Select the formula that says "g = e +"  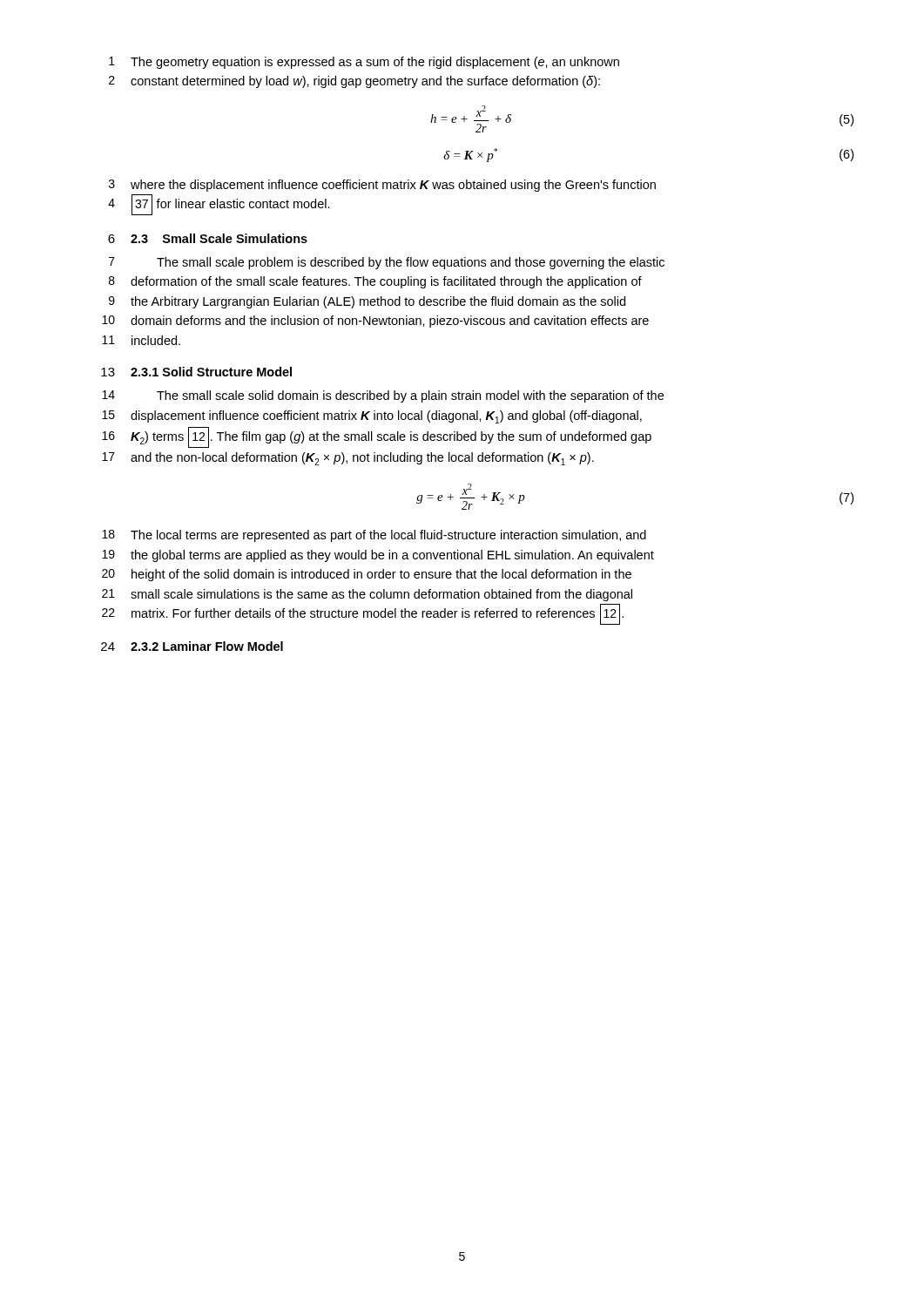[x=471, y=498]
